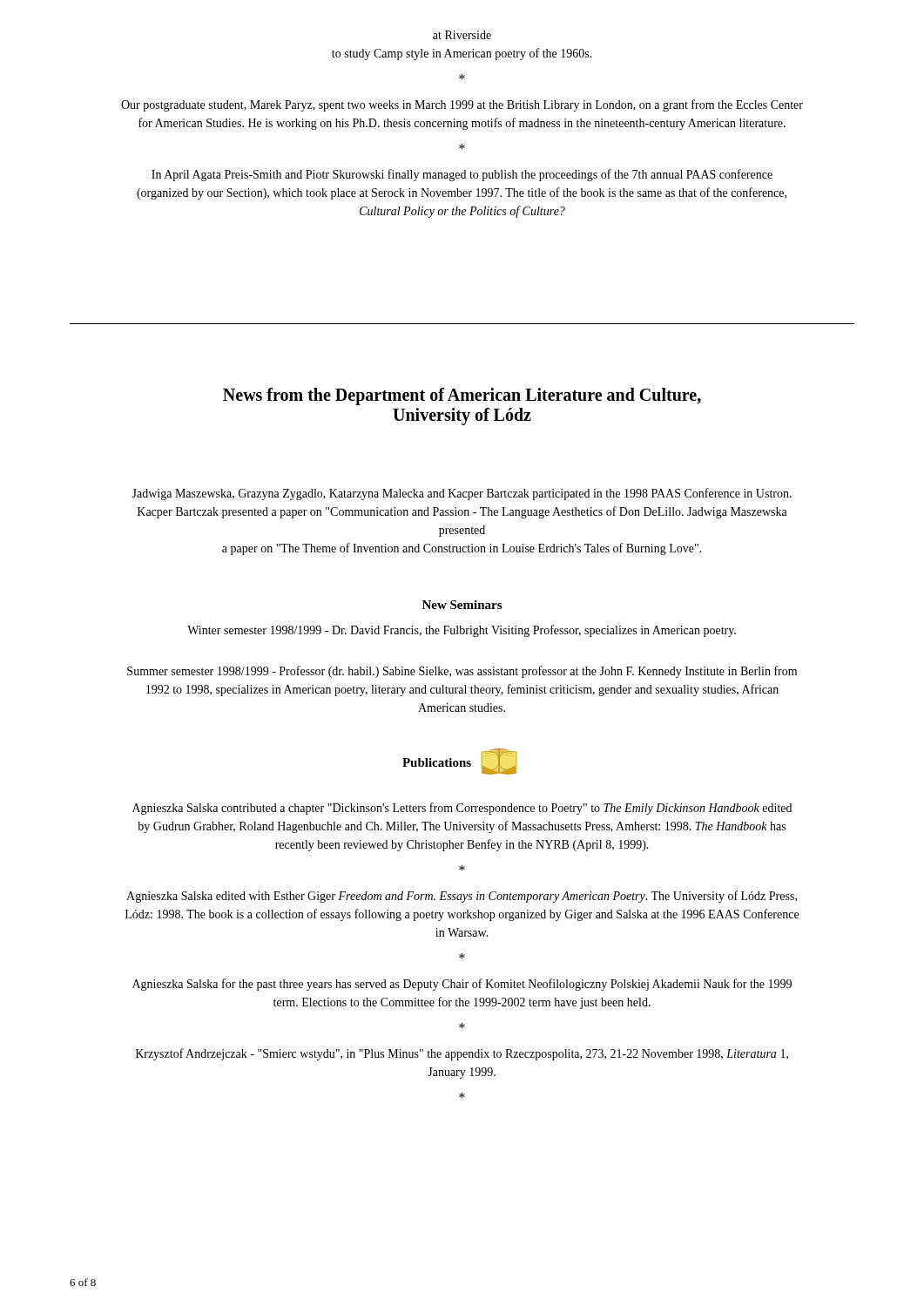Select the text block with the text "Agnieszka Salska edited"

[462, 915]
